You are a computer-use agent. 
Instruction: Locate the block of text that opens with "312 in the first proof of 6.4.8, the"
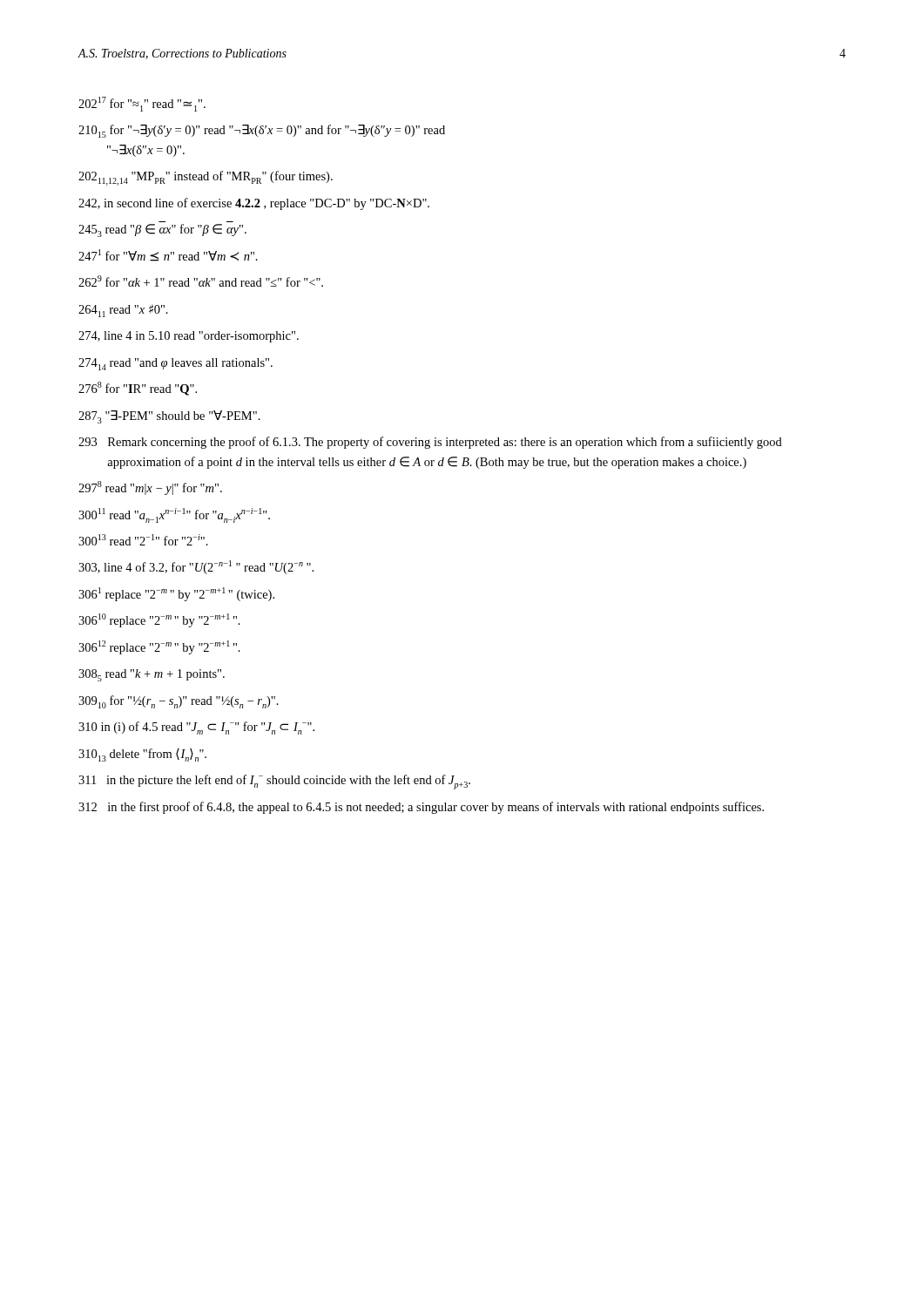(422, 807)
